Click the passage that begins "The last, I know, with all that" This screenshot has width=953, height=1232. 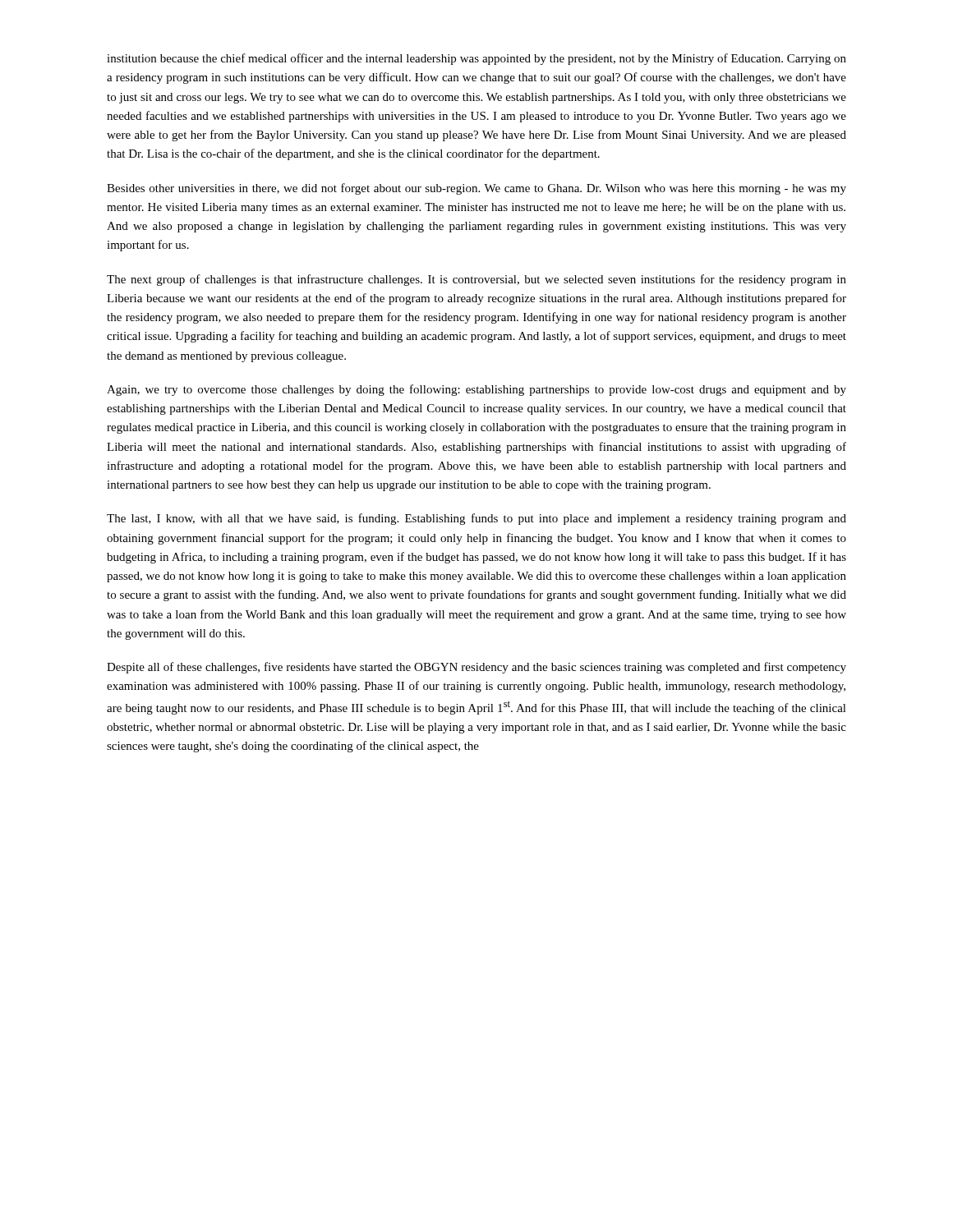coord(476,576)
